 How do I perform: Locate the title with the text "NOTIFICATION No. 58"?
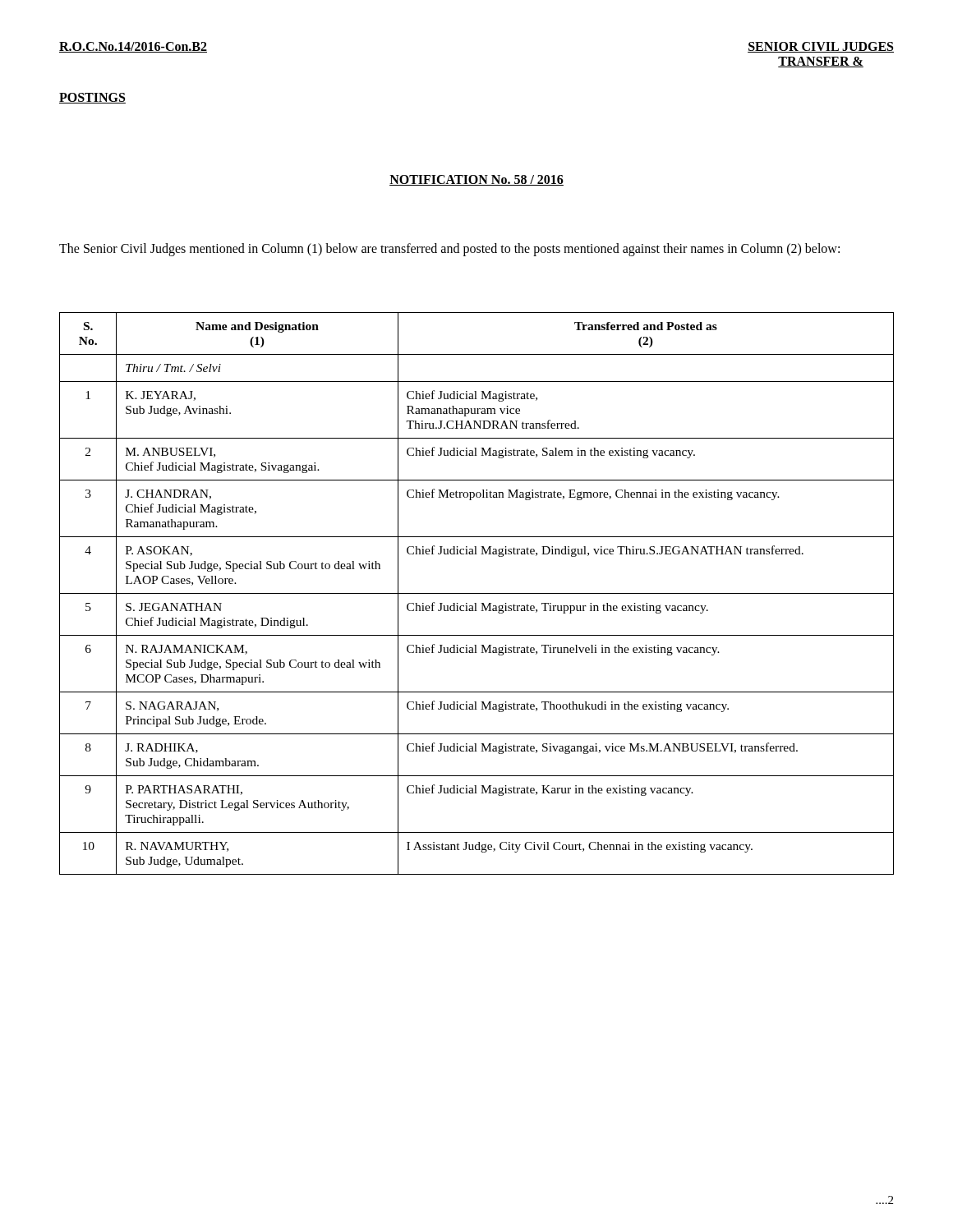click(476, 179)
